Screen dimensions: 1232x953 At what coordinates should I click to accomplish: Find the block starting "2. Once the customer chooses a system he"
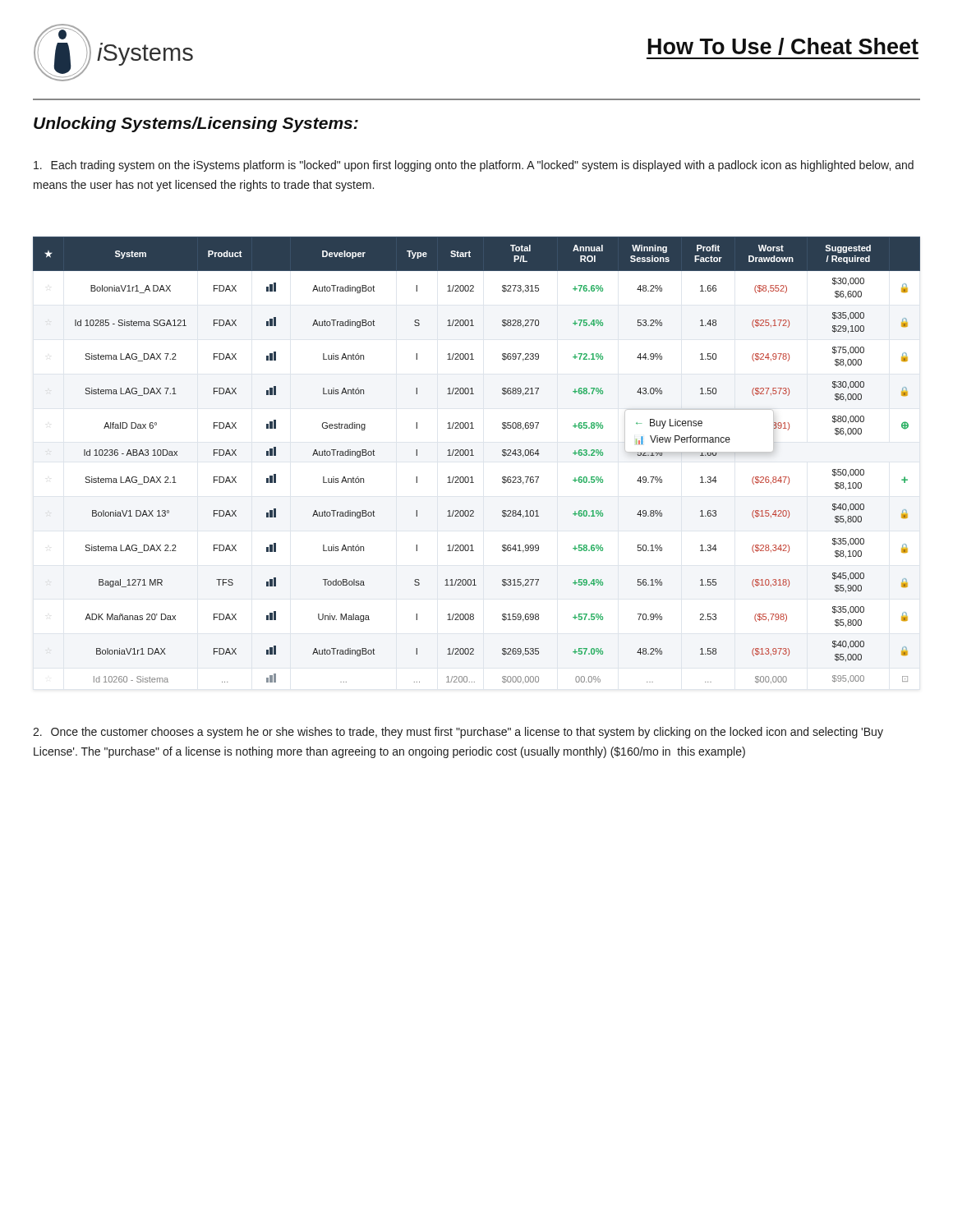458,741
